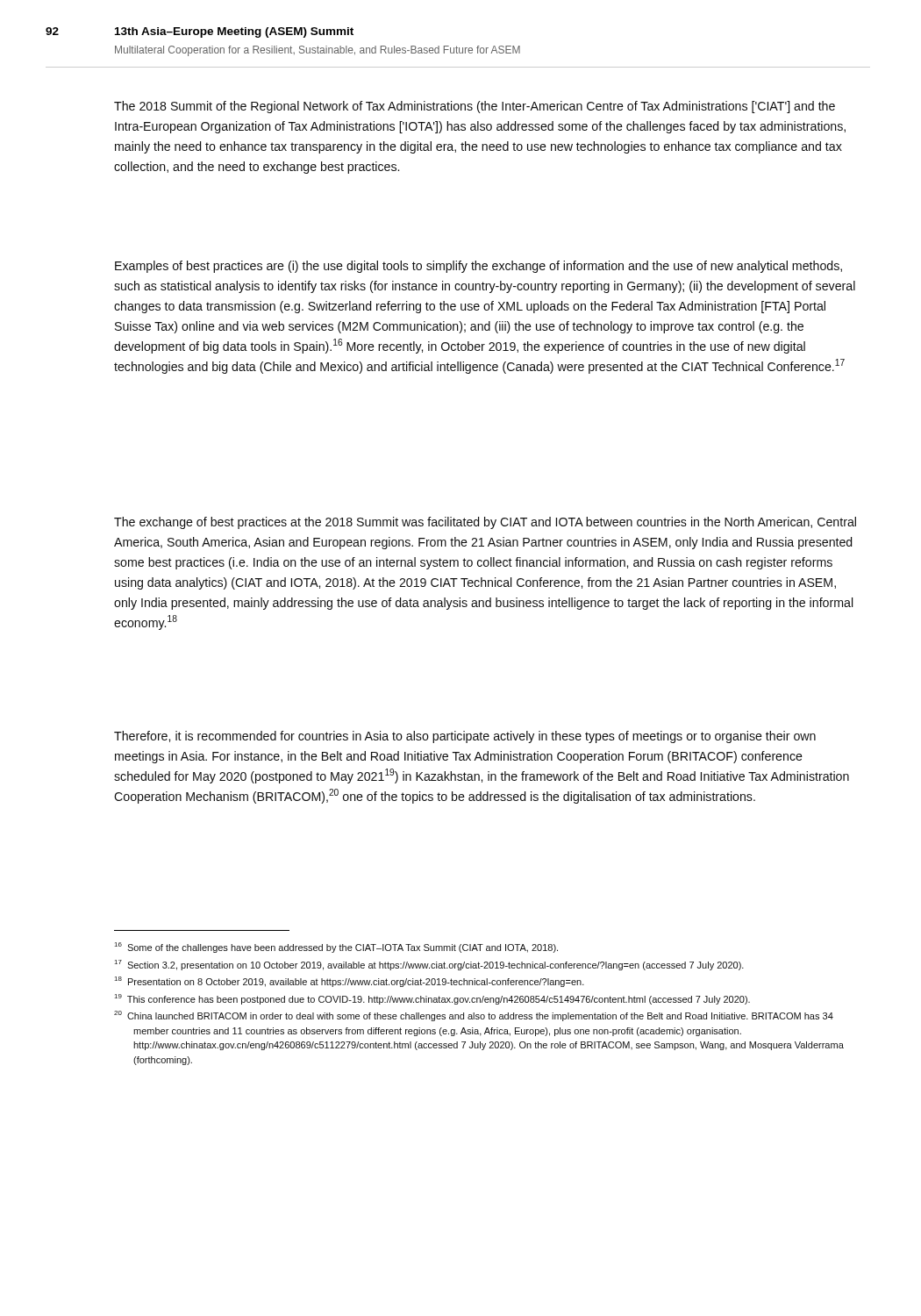Find the text block that reads "Examples of best practices are"

coord(485,316)
